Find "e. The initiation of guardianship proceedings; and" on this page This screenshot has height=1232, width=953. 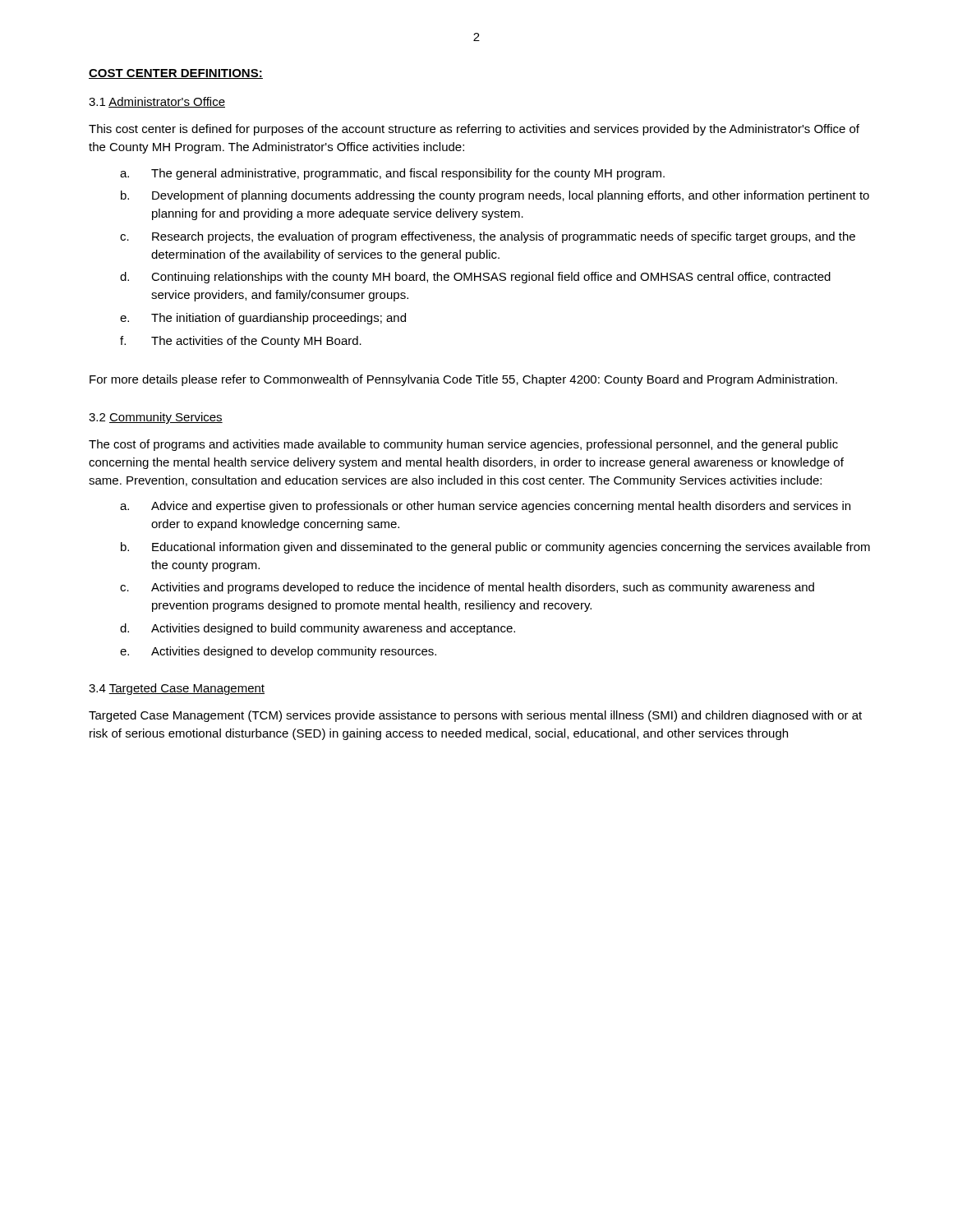click(263, 319)
